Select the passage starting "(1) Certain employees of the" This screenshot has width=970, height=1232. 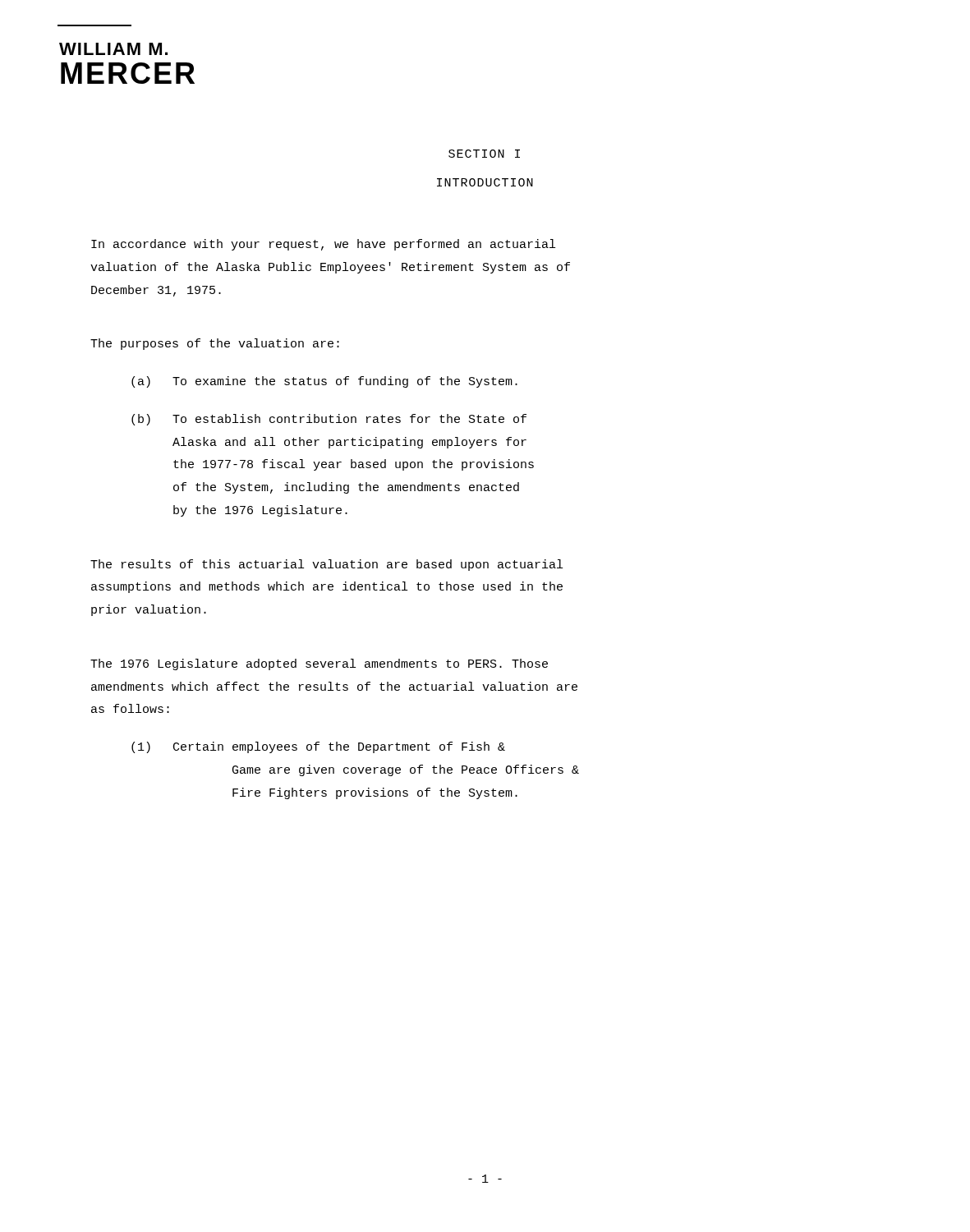354,771
